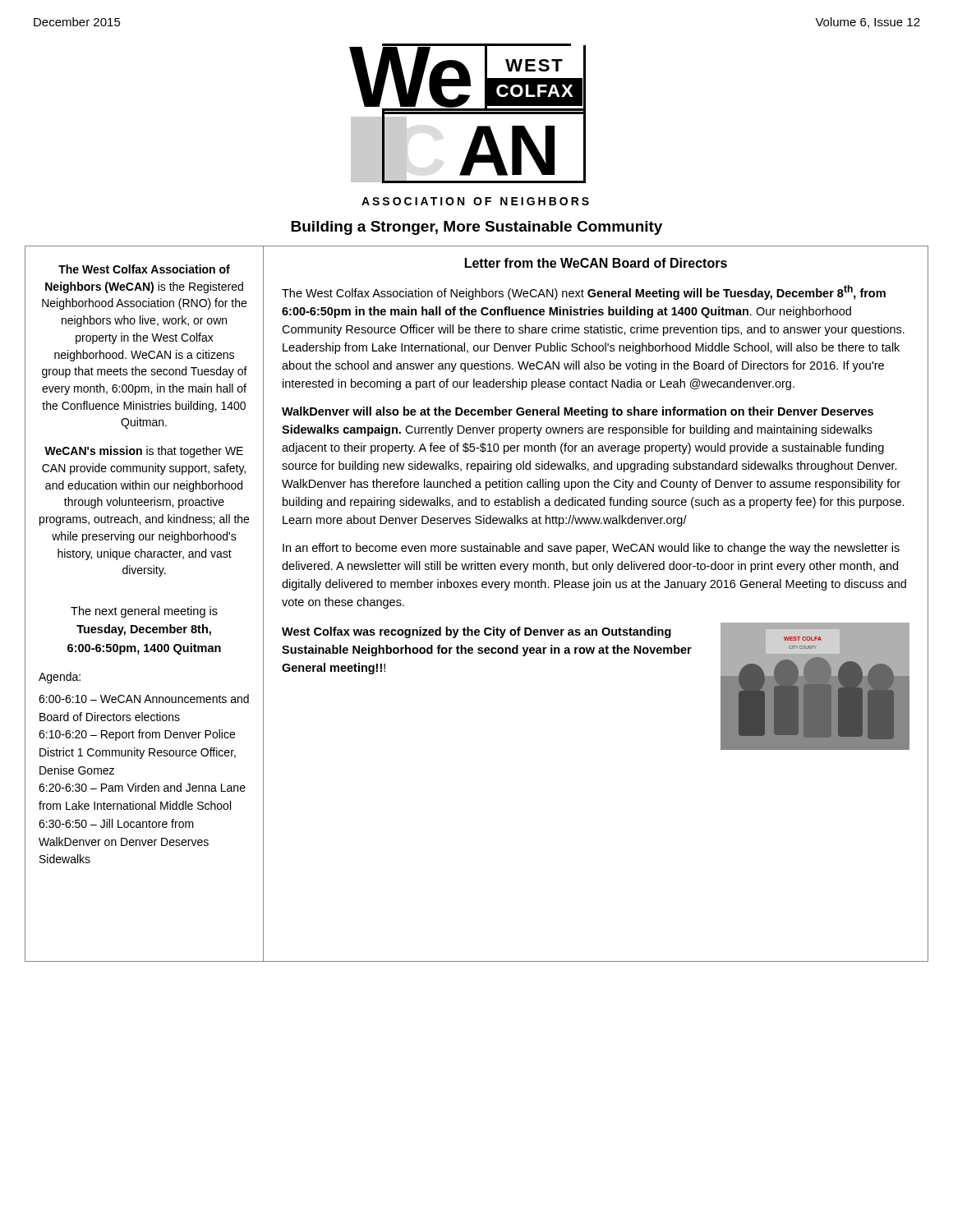
Task: Click on the section header that says "Letter from the"
Action: pyautogui.click(x=596, y=263)
